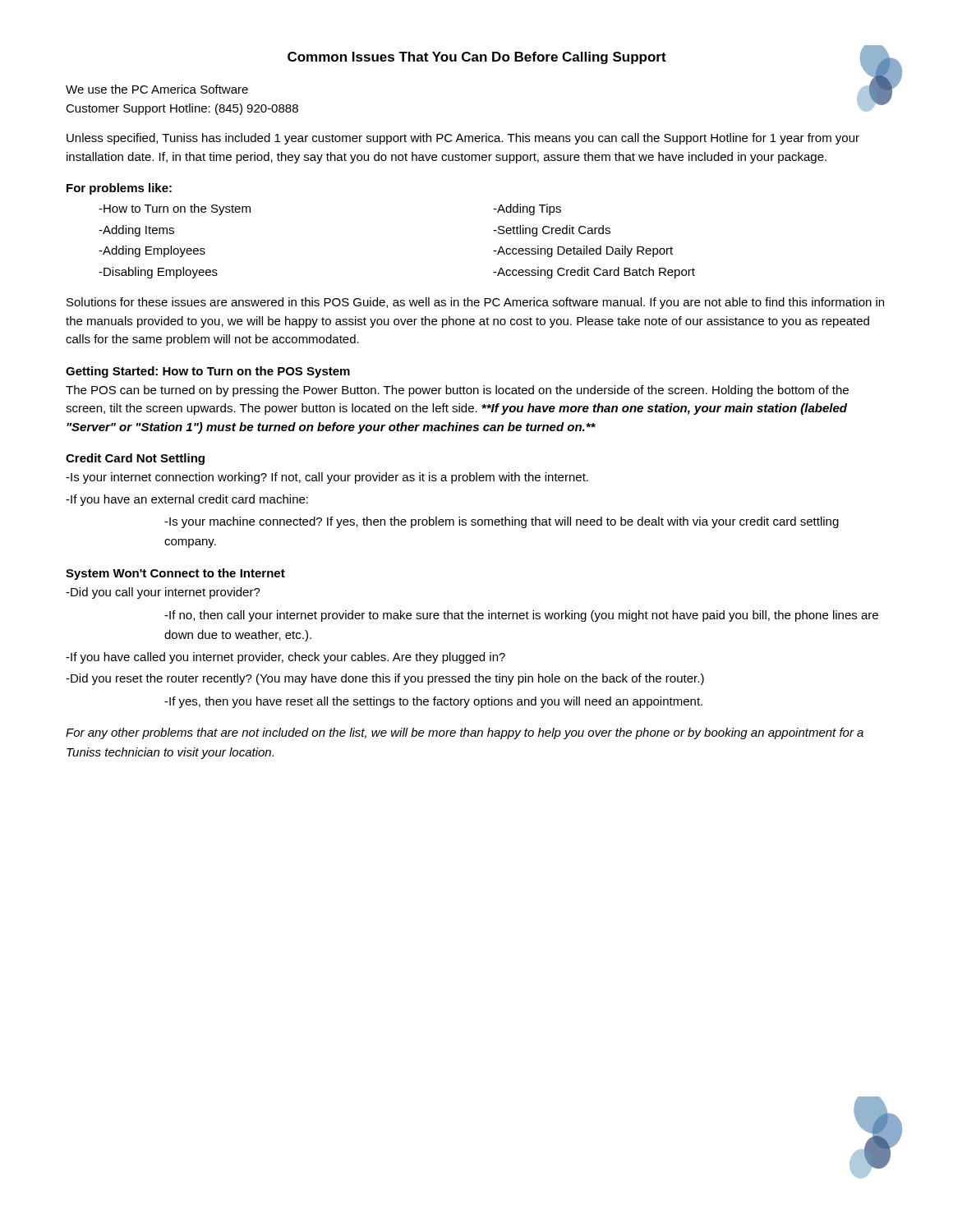Locate the list item that reads "-Disabling Employees"
Image resolution: width=953 pixels, height=1232 pixels.
(158, 271)
